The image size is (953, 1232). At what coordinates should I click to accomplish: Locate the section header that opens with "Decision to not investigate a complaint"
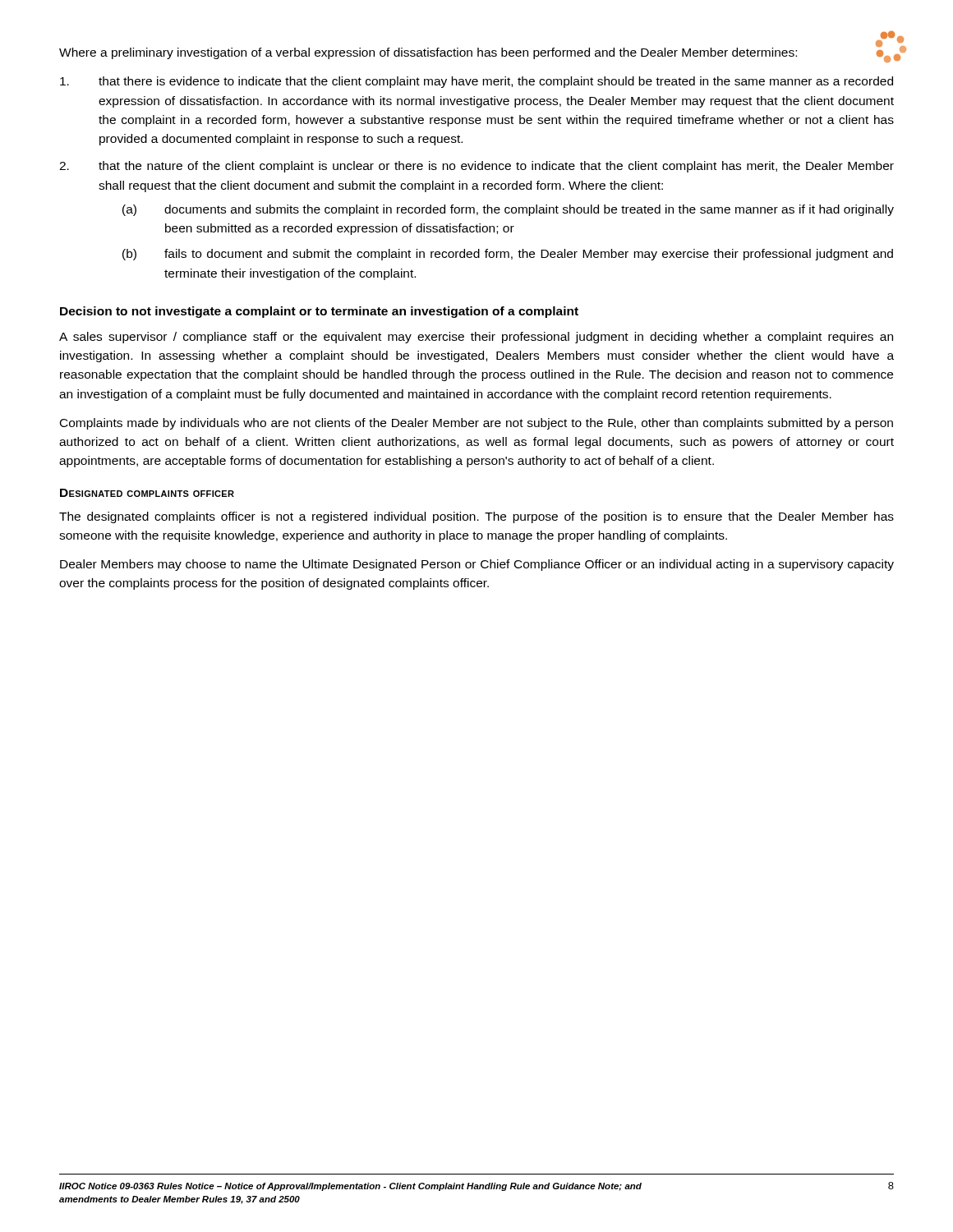click(319, 311)
